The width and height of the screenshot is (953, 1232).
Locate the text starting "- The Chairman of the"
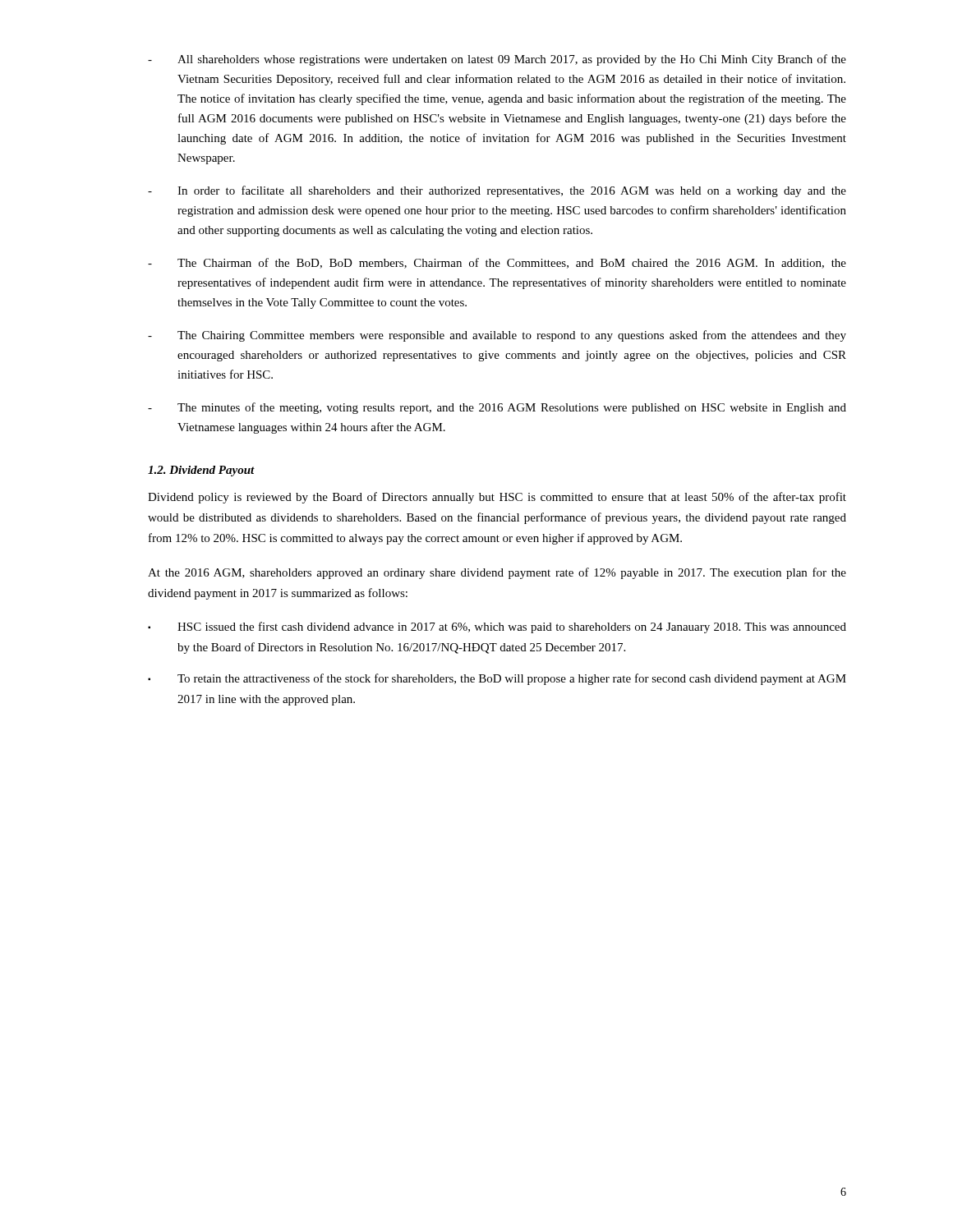click(497, 282)
